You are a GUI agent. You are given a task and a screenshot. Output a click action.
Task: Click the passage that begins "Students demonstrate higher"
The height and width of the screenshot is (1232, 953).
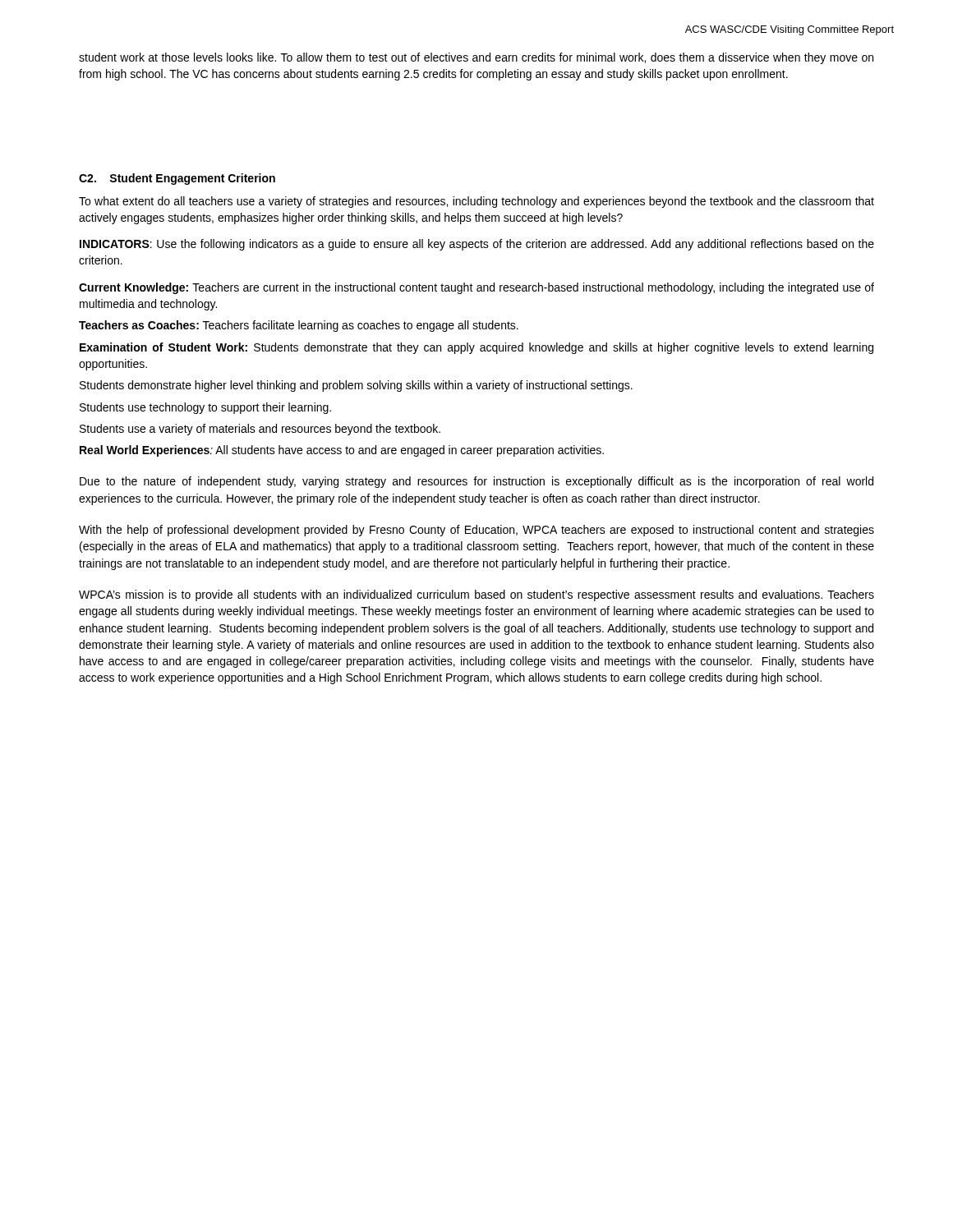click(356, 385)
